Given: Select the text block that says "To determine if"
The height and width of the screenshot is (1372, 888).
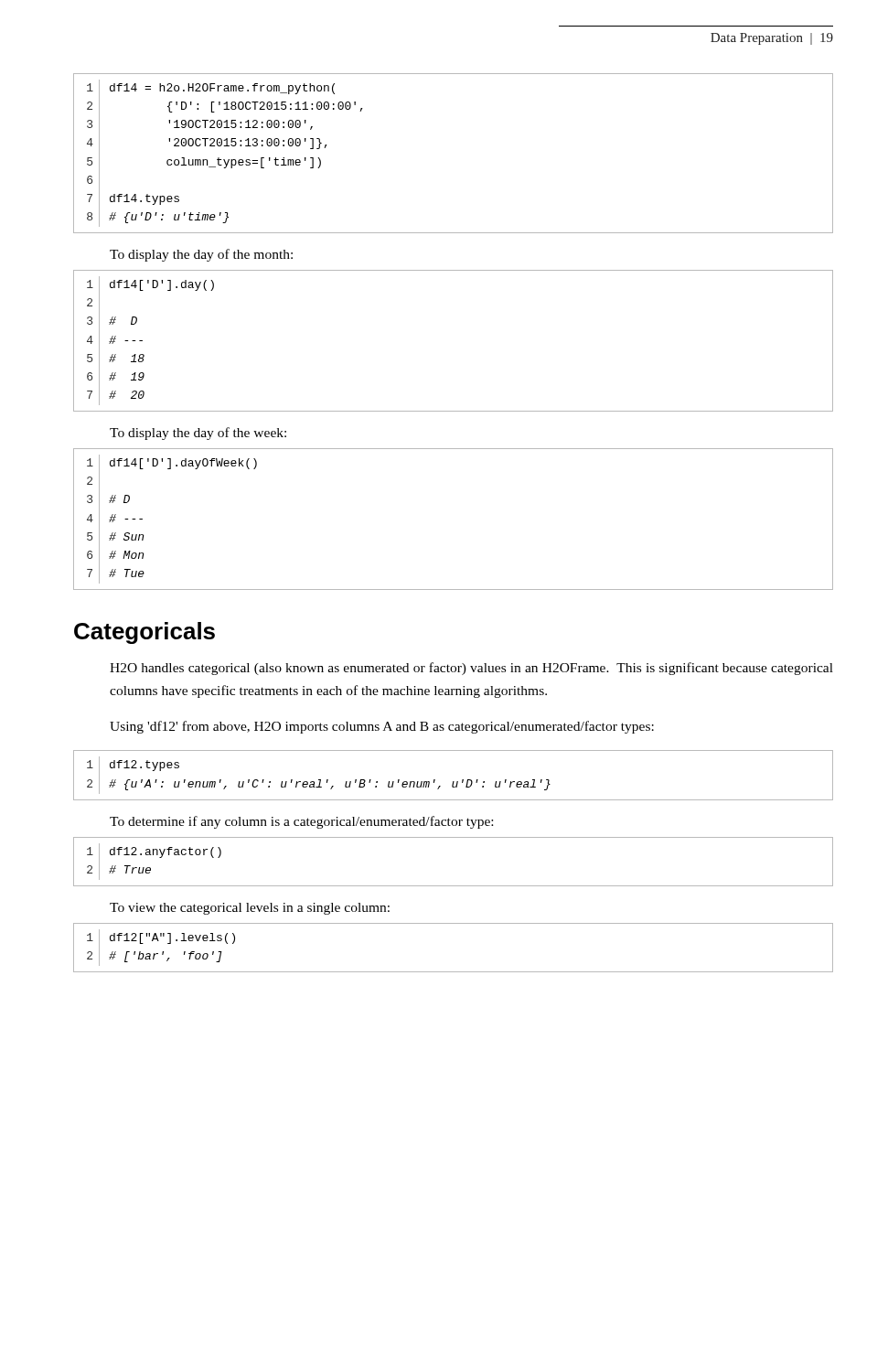Looking at the screenshot, I should tap(302, 821).
